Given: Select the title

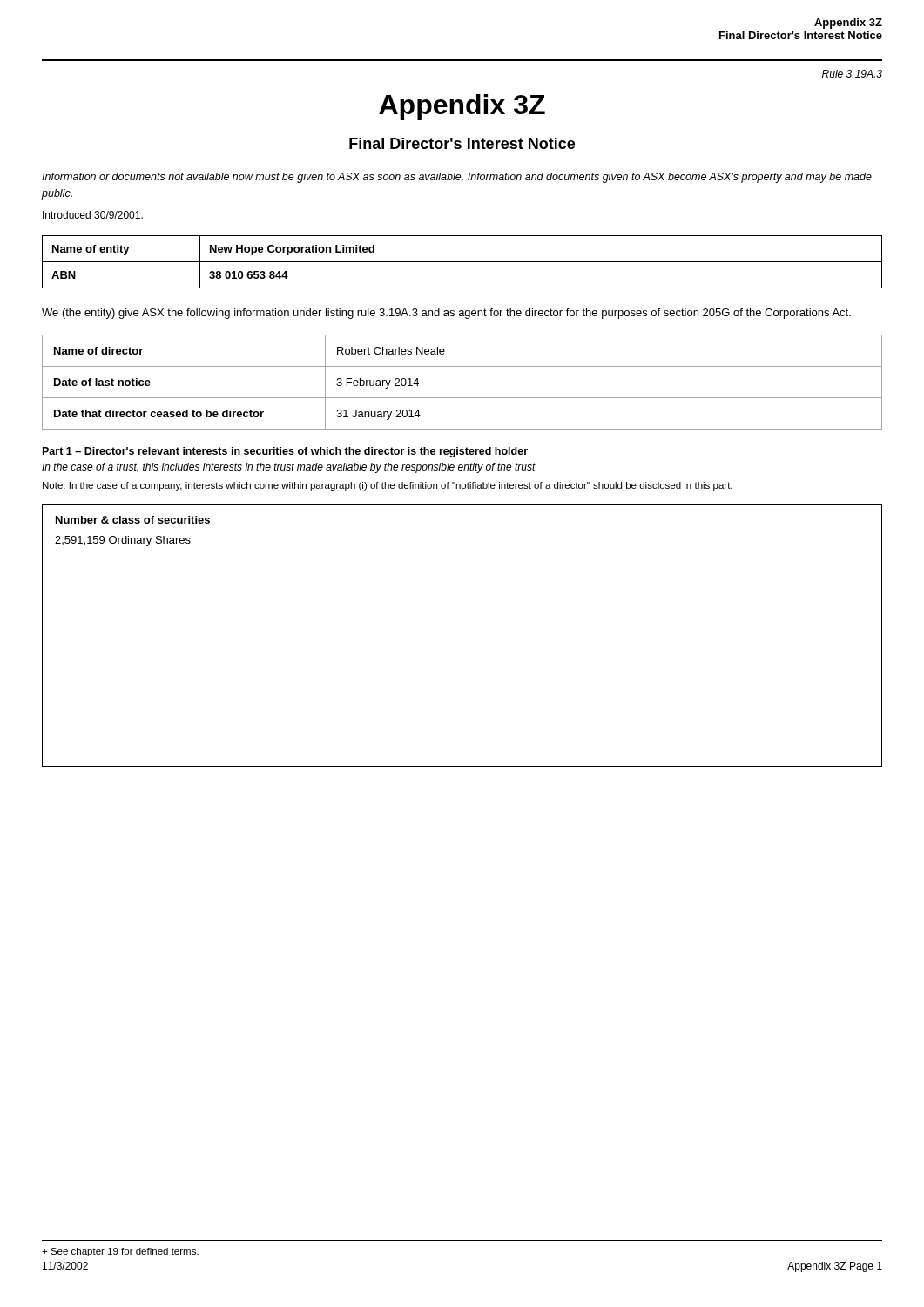Looking at the screenshot, I should pos(462,105).
